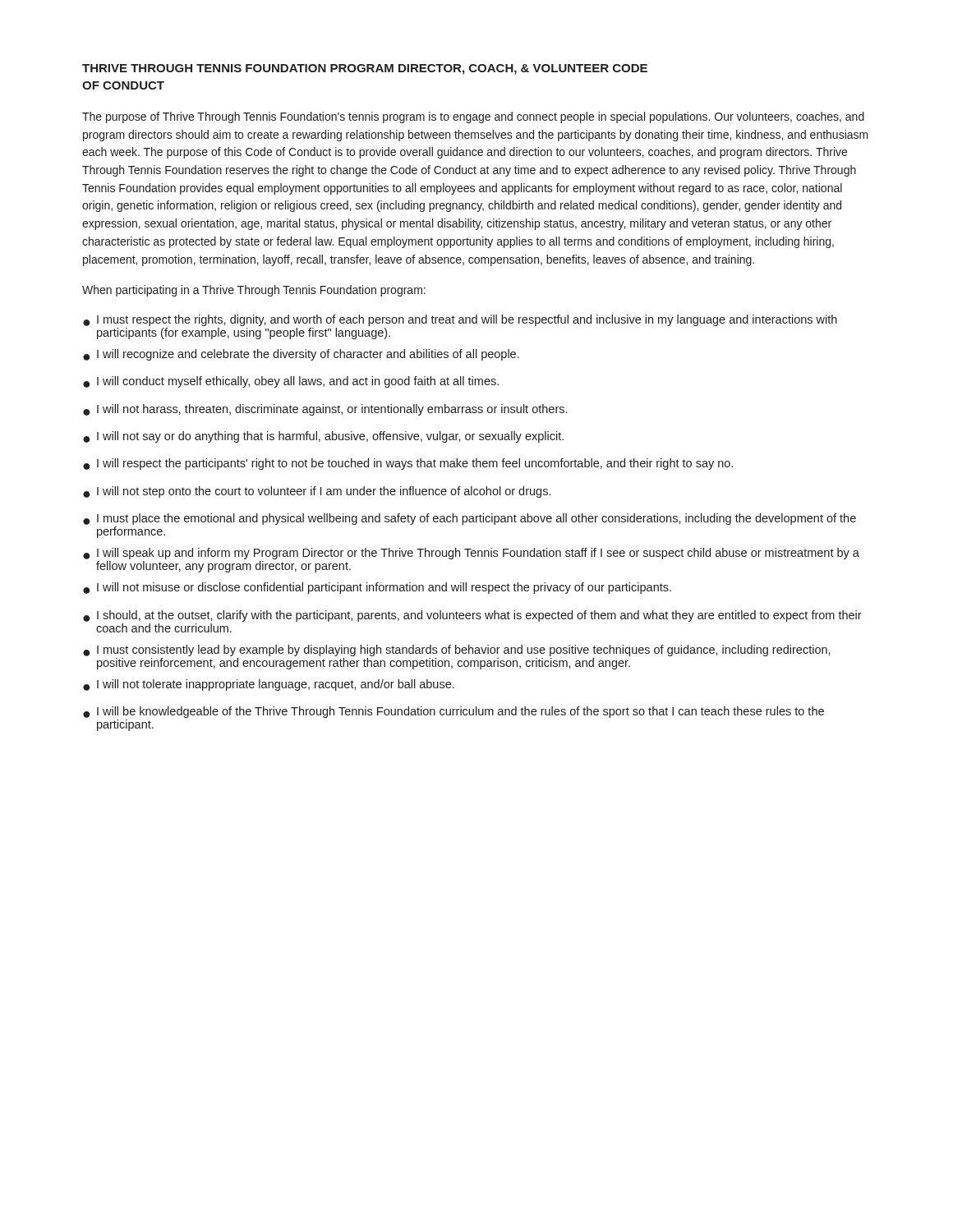The width and height of the screenshot is (953, 1232).
Task: Locate the text block with the text "When participating in"
Action: [254, 290]
